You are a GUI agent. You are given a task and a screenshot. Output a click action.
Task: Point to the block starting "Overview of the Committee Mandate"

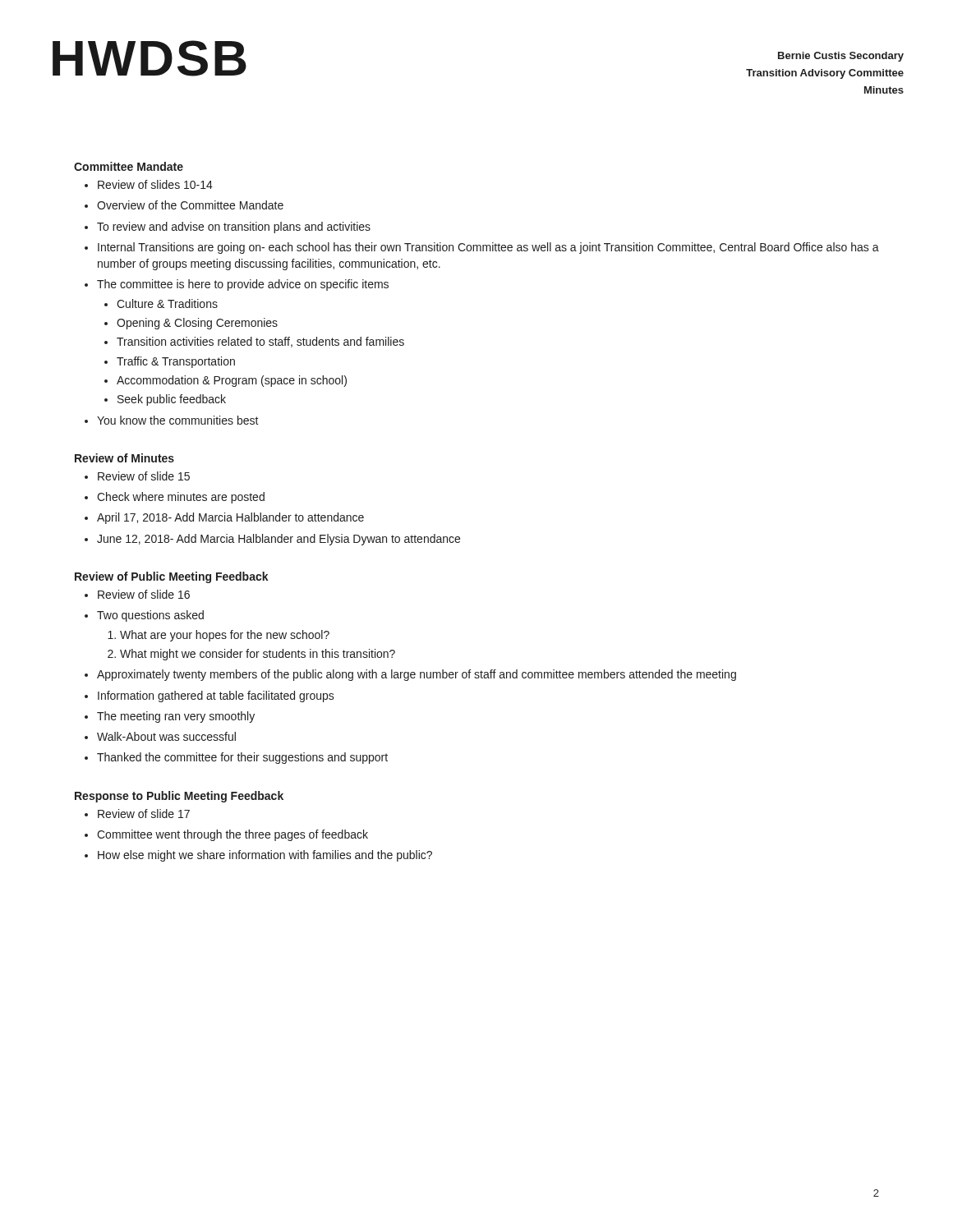[x=190, y=206]
